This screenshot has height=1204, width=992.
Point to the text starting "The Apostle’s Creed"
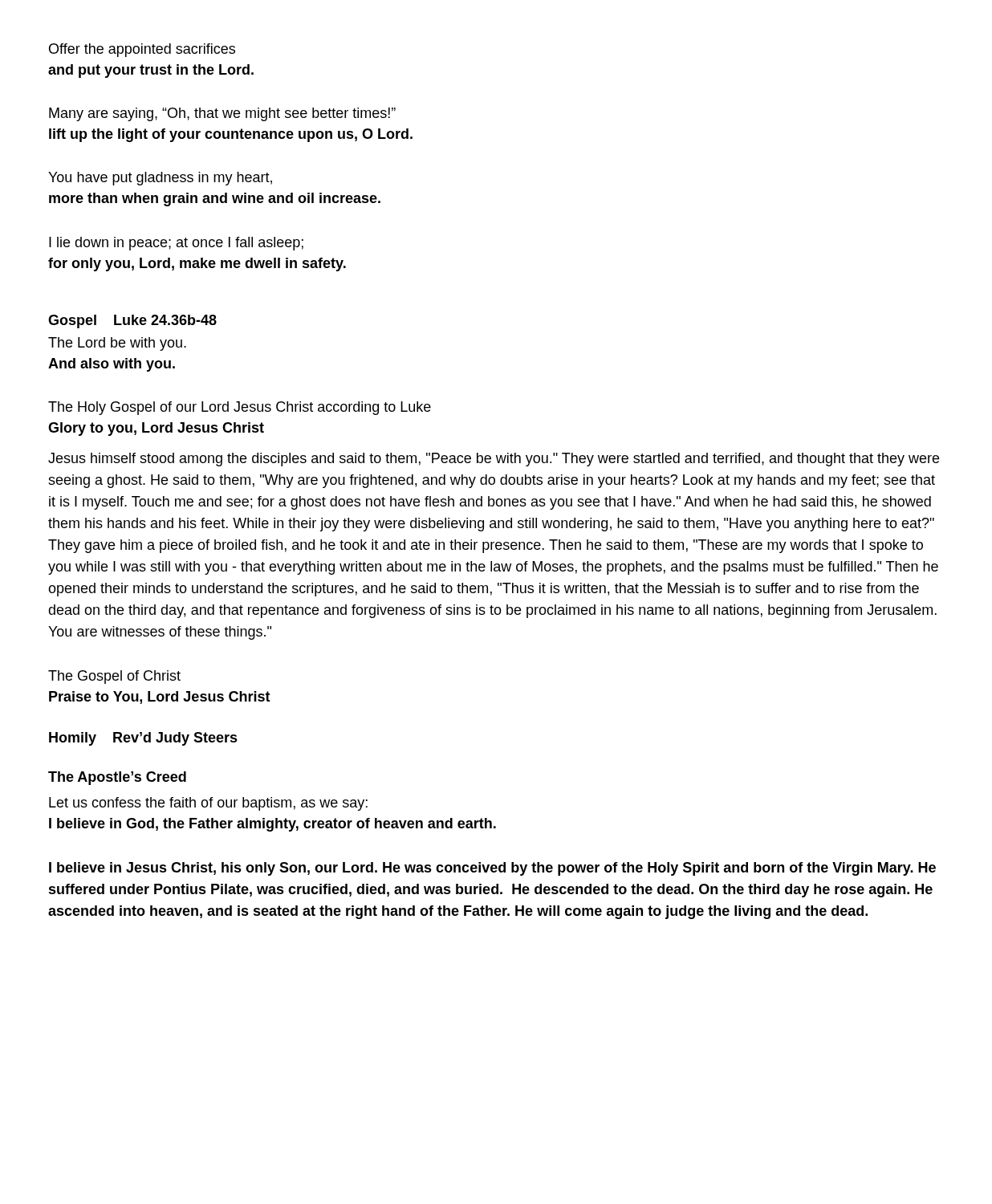click(117, 777)
